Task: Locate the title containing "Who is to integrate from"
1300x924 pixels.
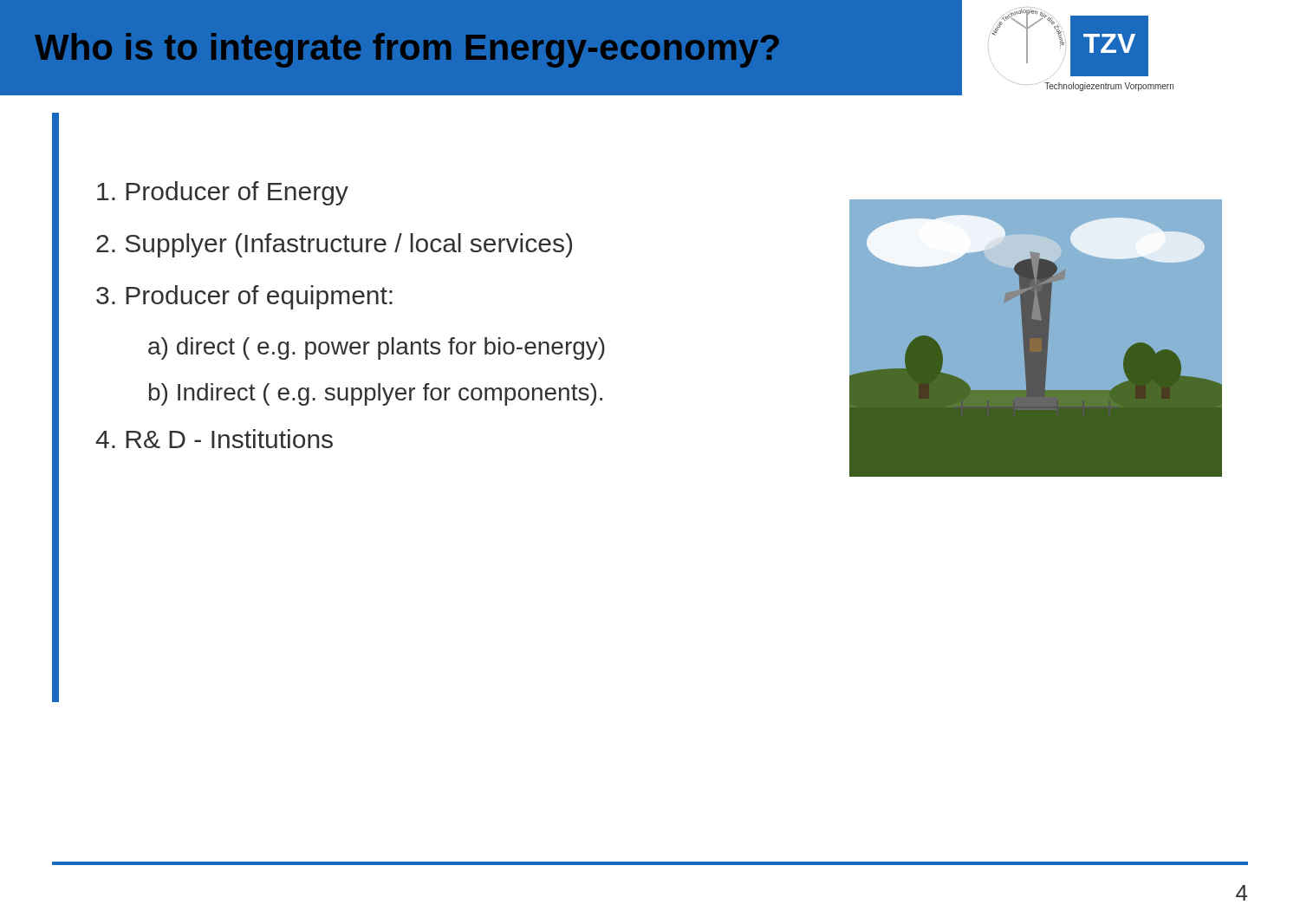Action: [408, 48]
